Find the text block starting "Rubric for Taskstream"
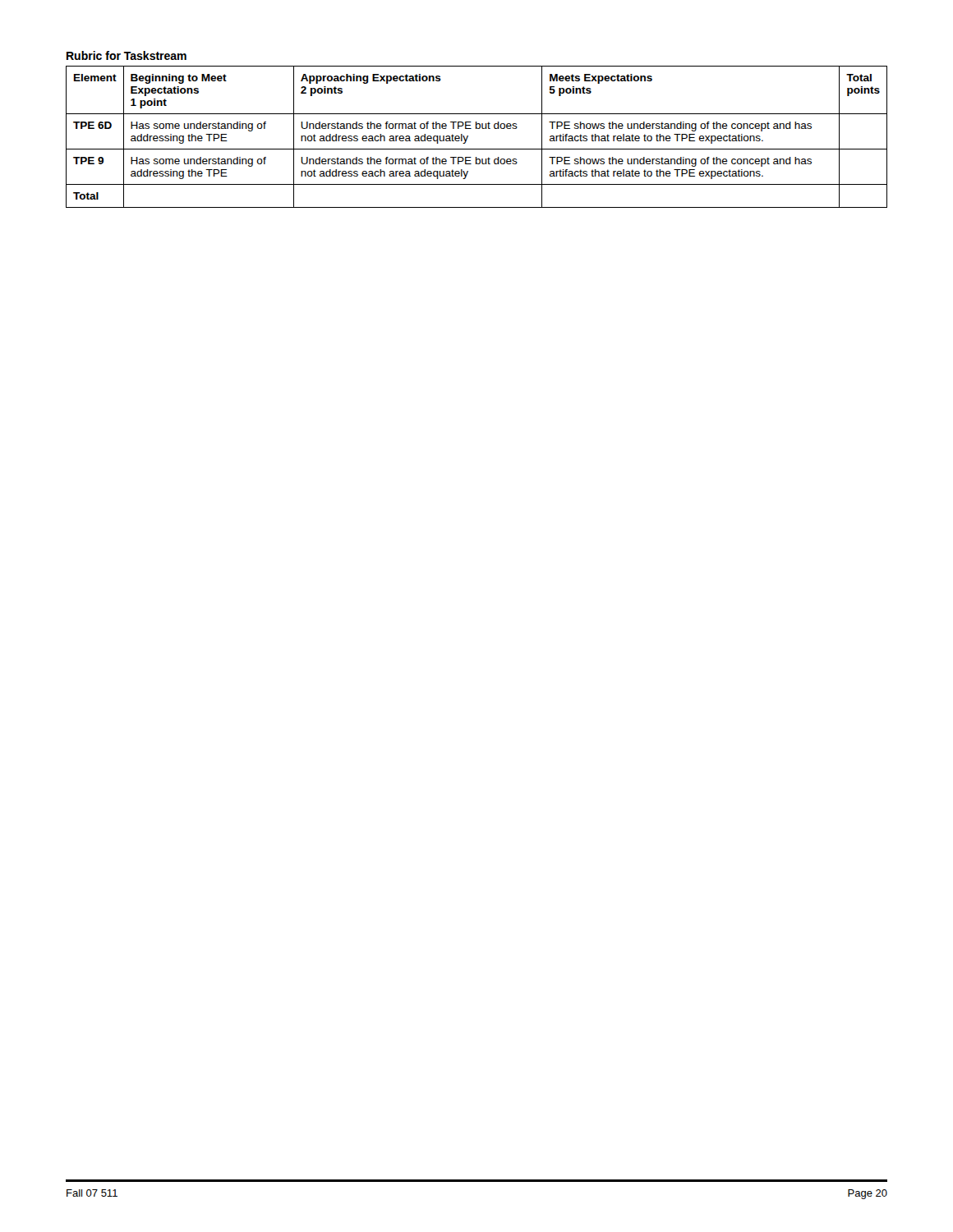 (x=126, y=56)
